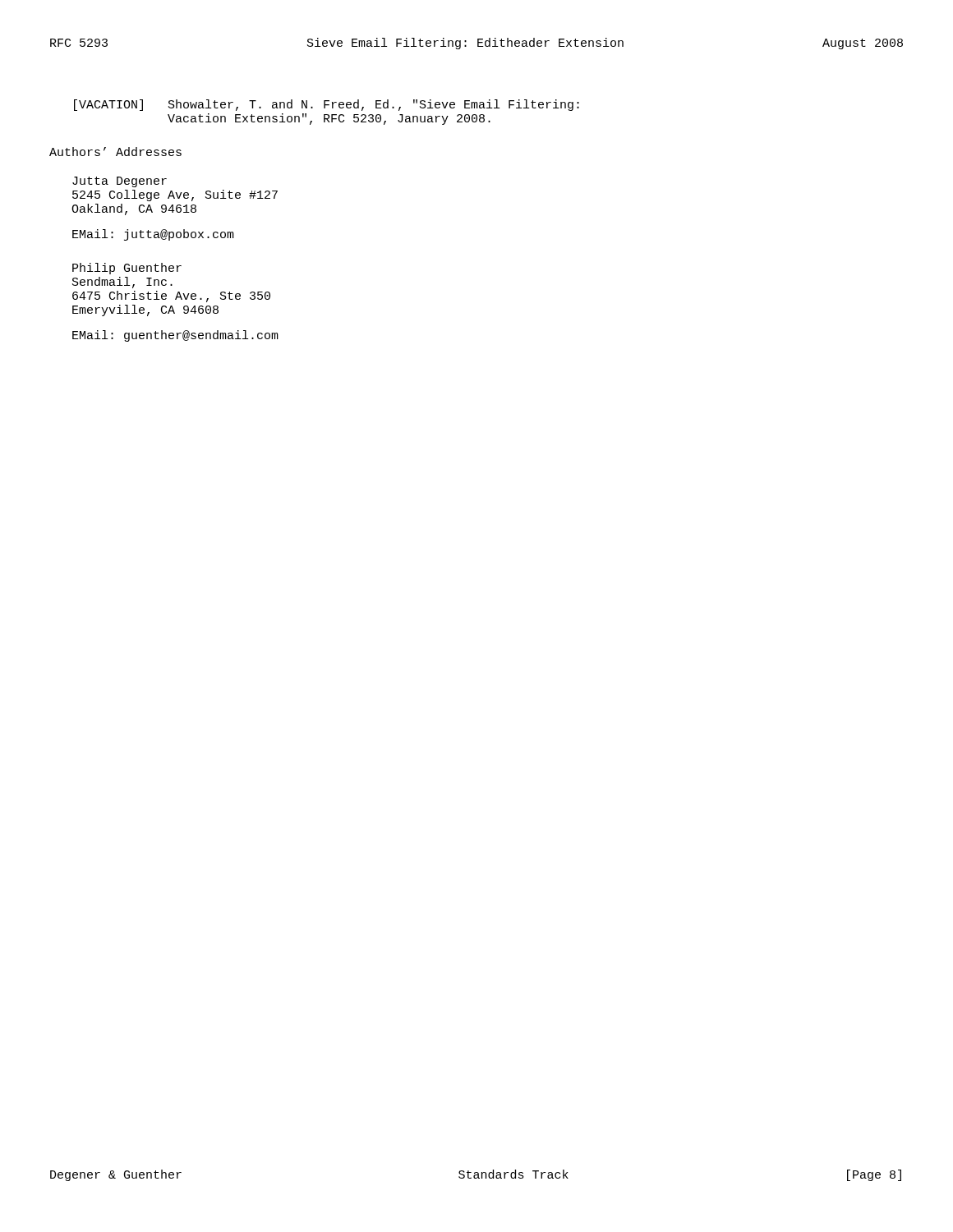Image resolution: width=953 pixels, height=1232 pixels.
Task: Where does it say "Authors’ Addresses"?
Action: coord(116,153)
